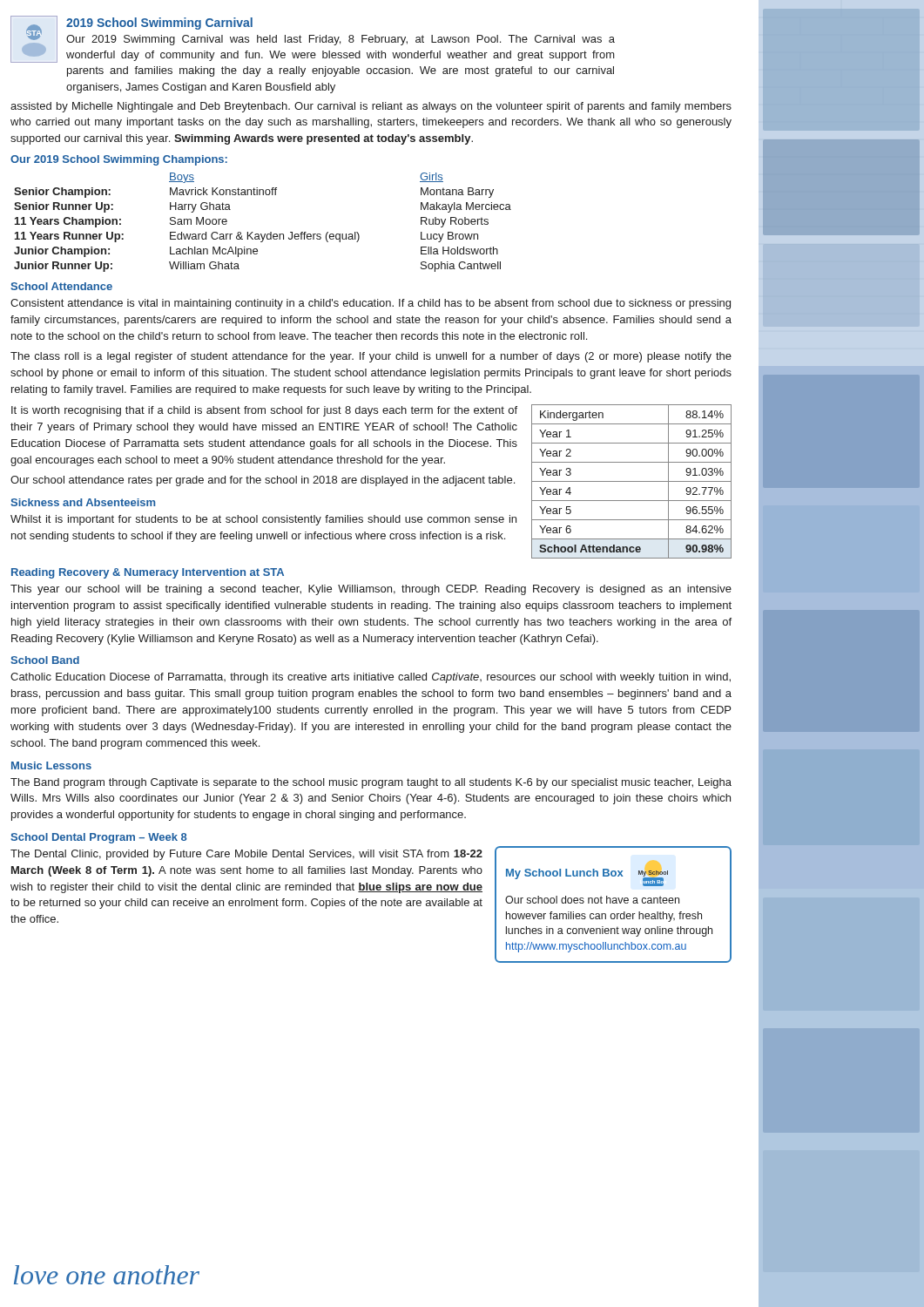Find the block starting "Our 2019 School Swimming Champions:"
The height and width of the screenshot is (1307, 924).
pos(119,159)
